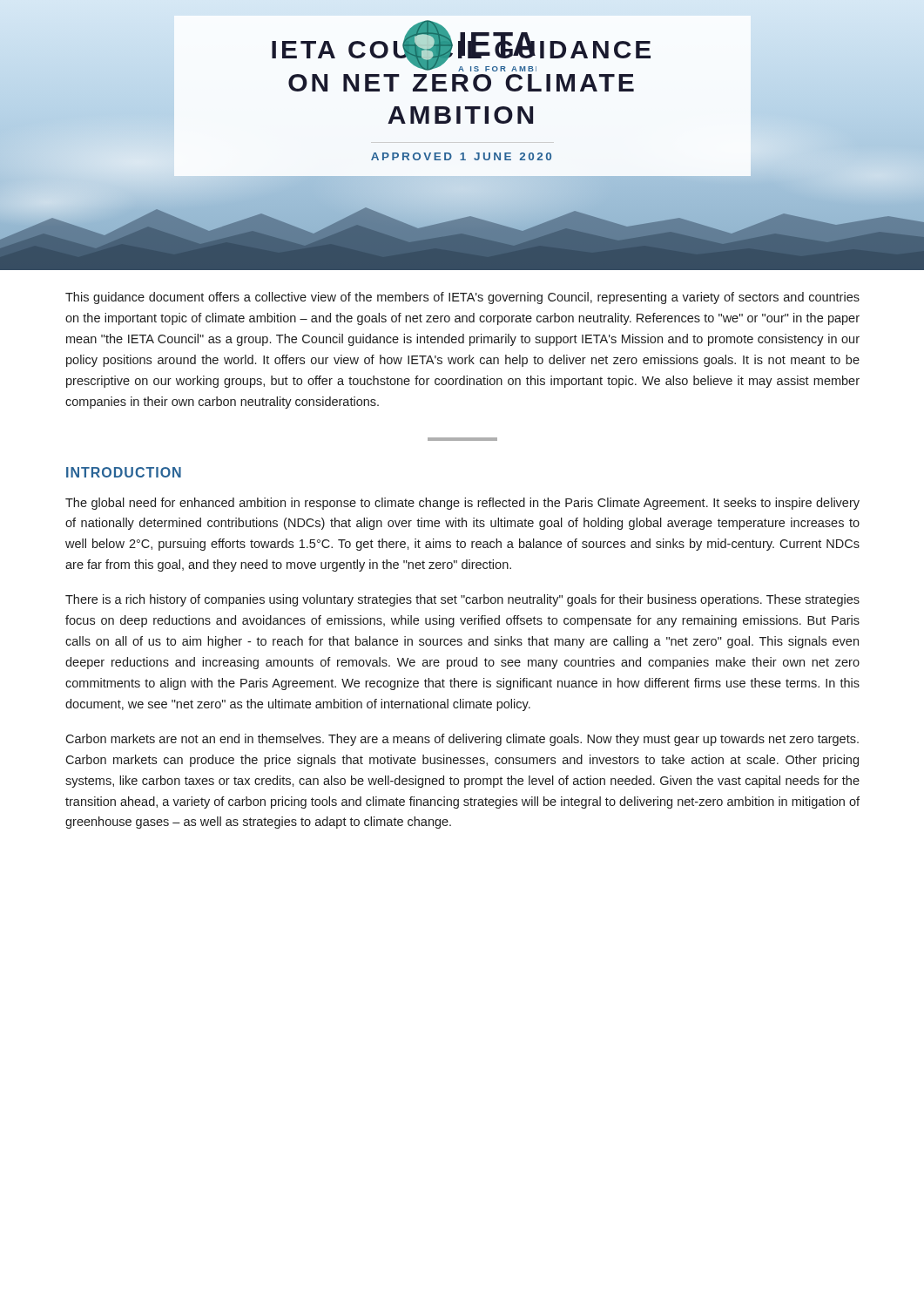The width and height of the screenshot is (924, 1307).
Task: Select the photo
Action: tap(462, 135)
